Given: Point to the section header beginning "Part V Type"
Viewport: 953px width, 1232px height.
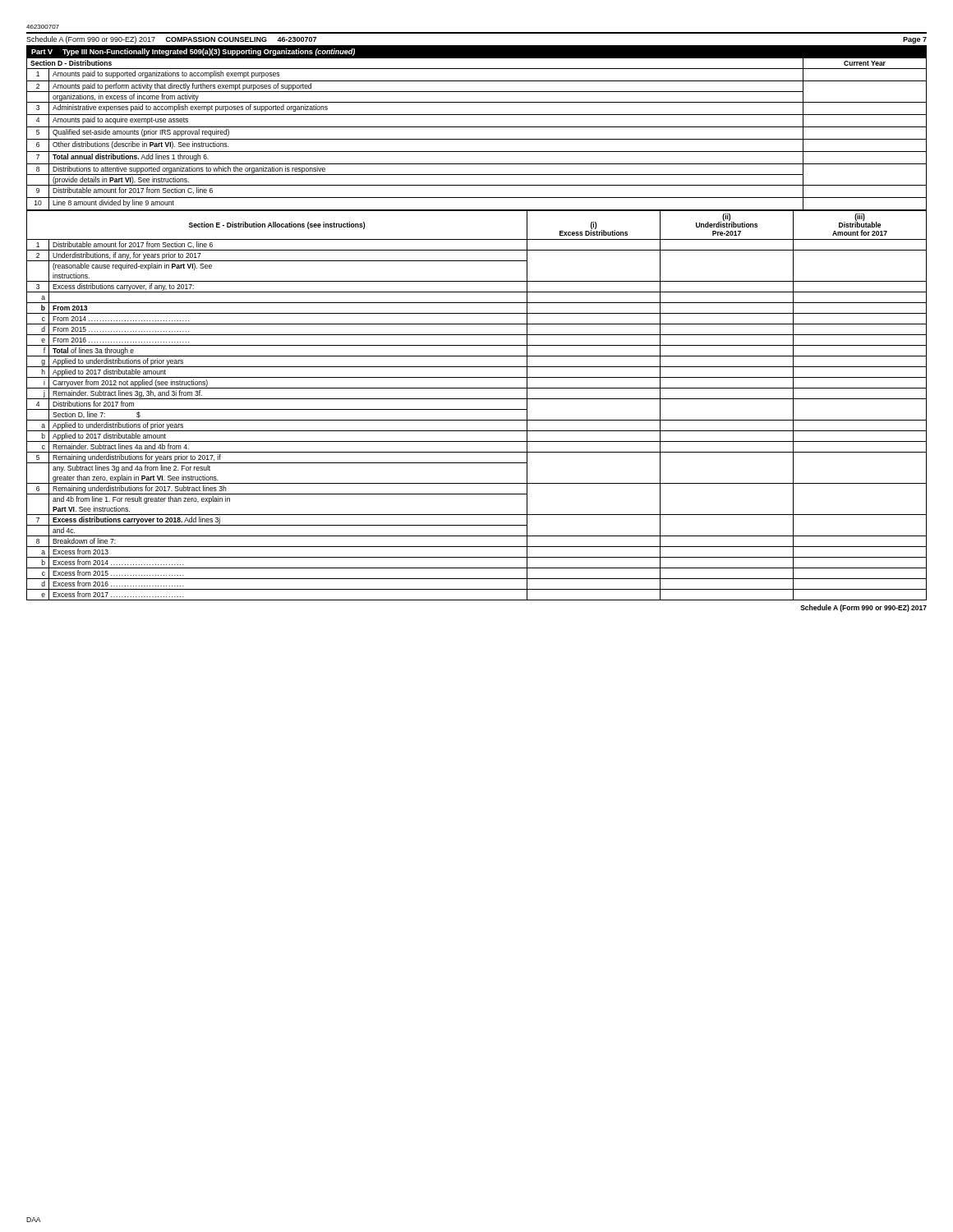Looking at the screenshot, I should (193, 52).
